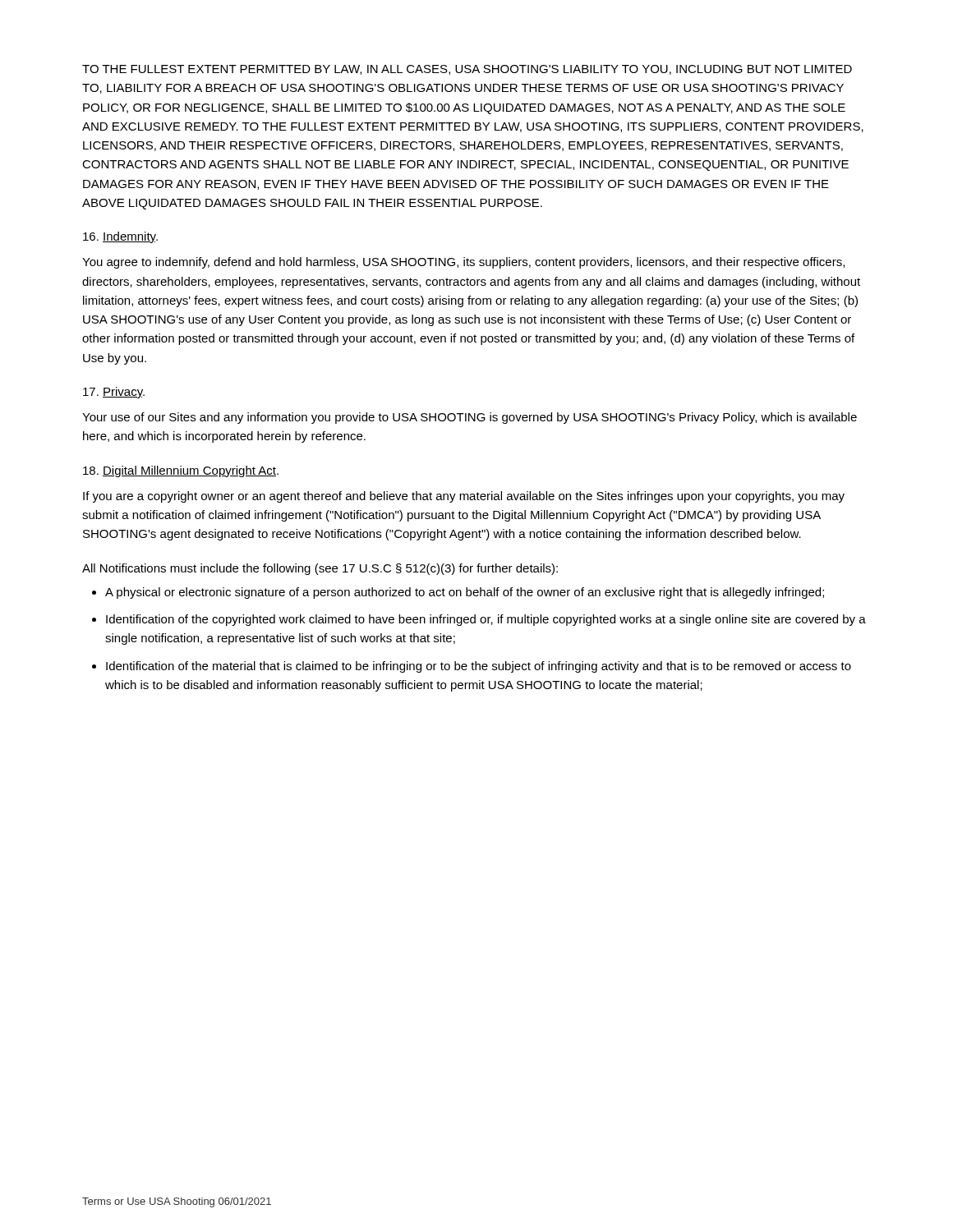Point to the section header beginning "18. Digital Millennium Copyright"
The width and height of the screenshot is (953, 1232).
(181, 470)
